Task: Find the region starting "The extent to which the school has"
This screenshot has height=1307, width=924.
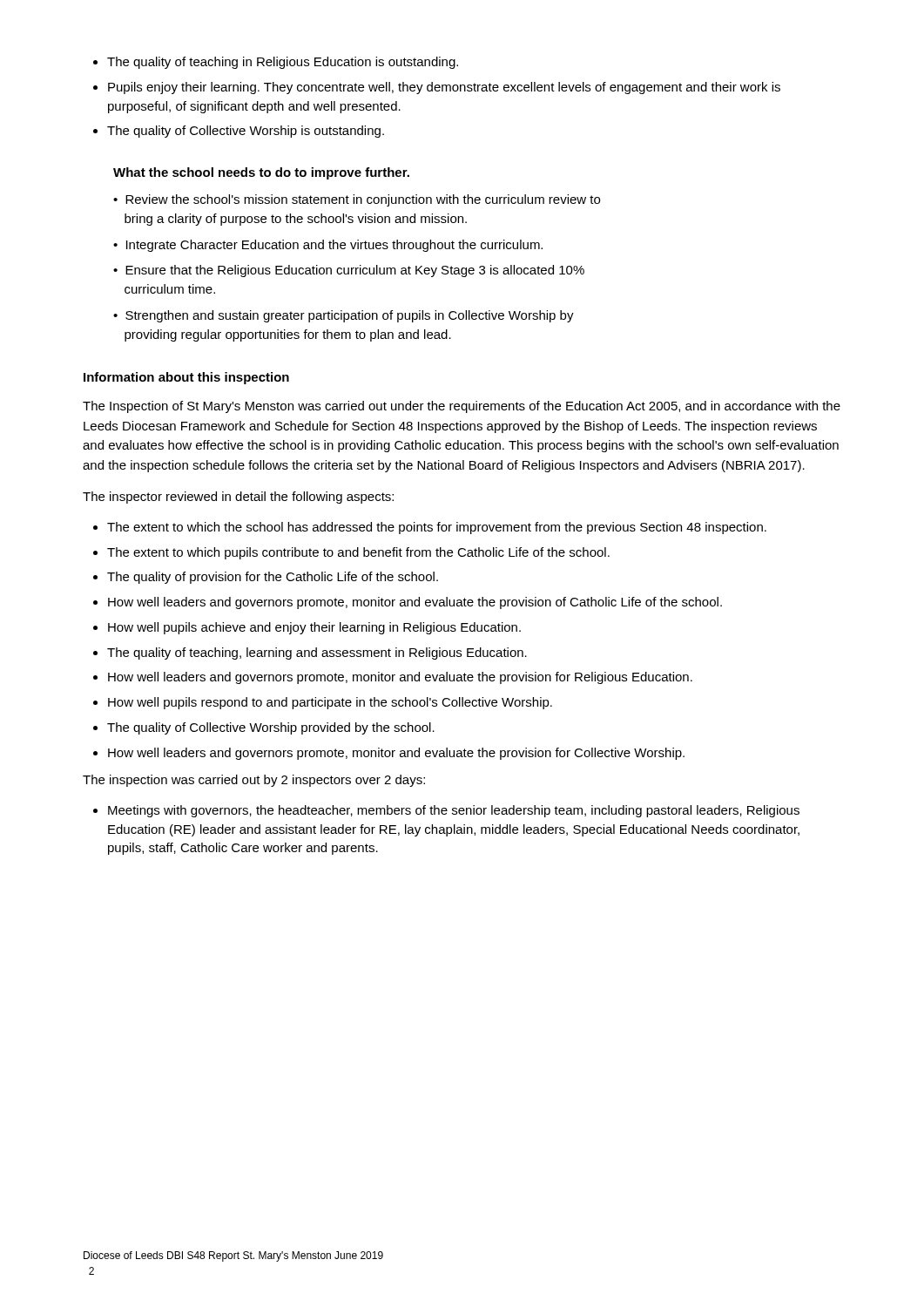Action: point(462,640)
